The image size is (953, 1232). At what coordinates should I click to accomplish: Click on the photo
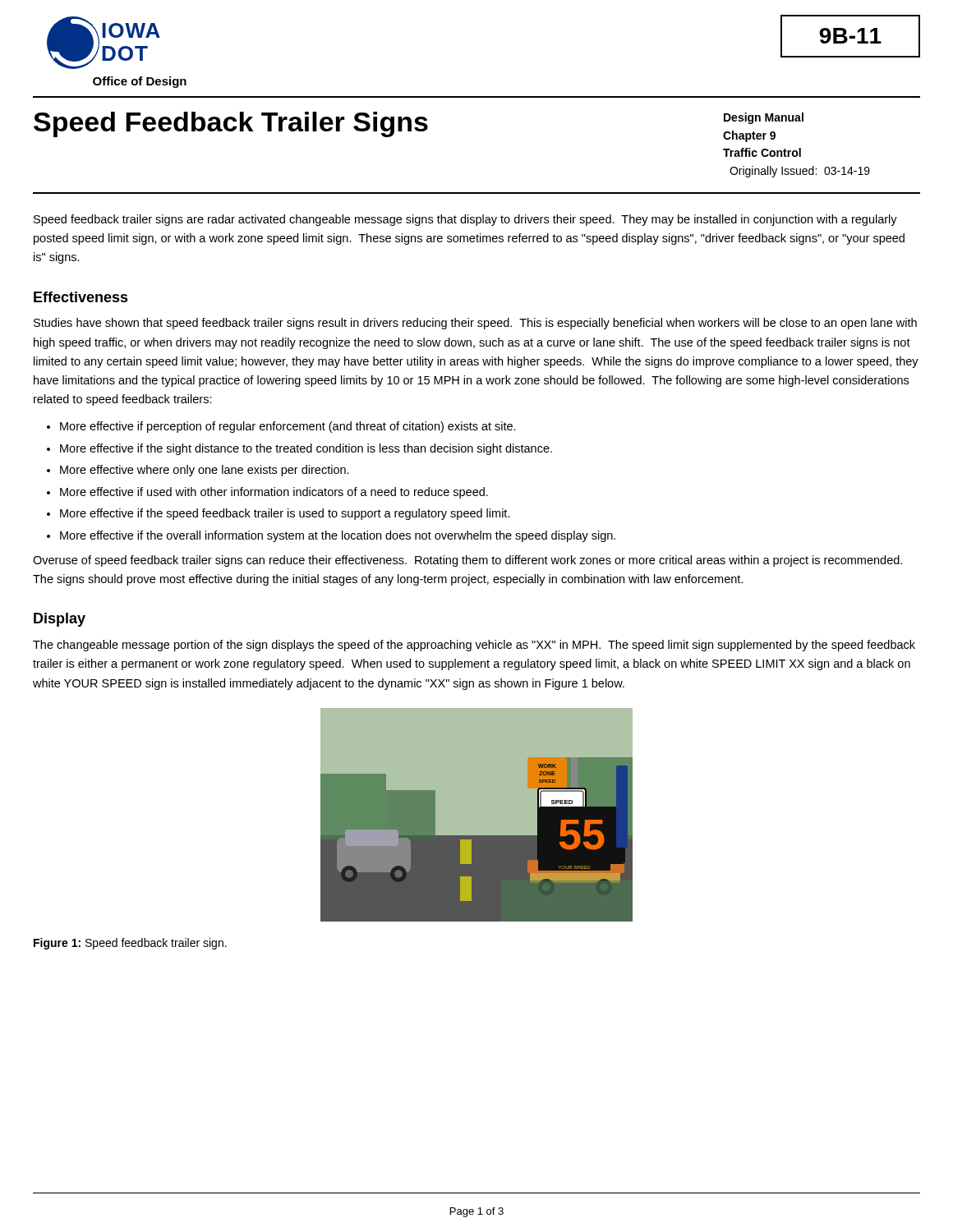(x=476, y=818)
